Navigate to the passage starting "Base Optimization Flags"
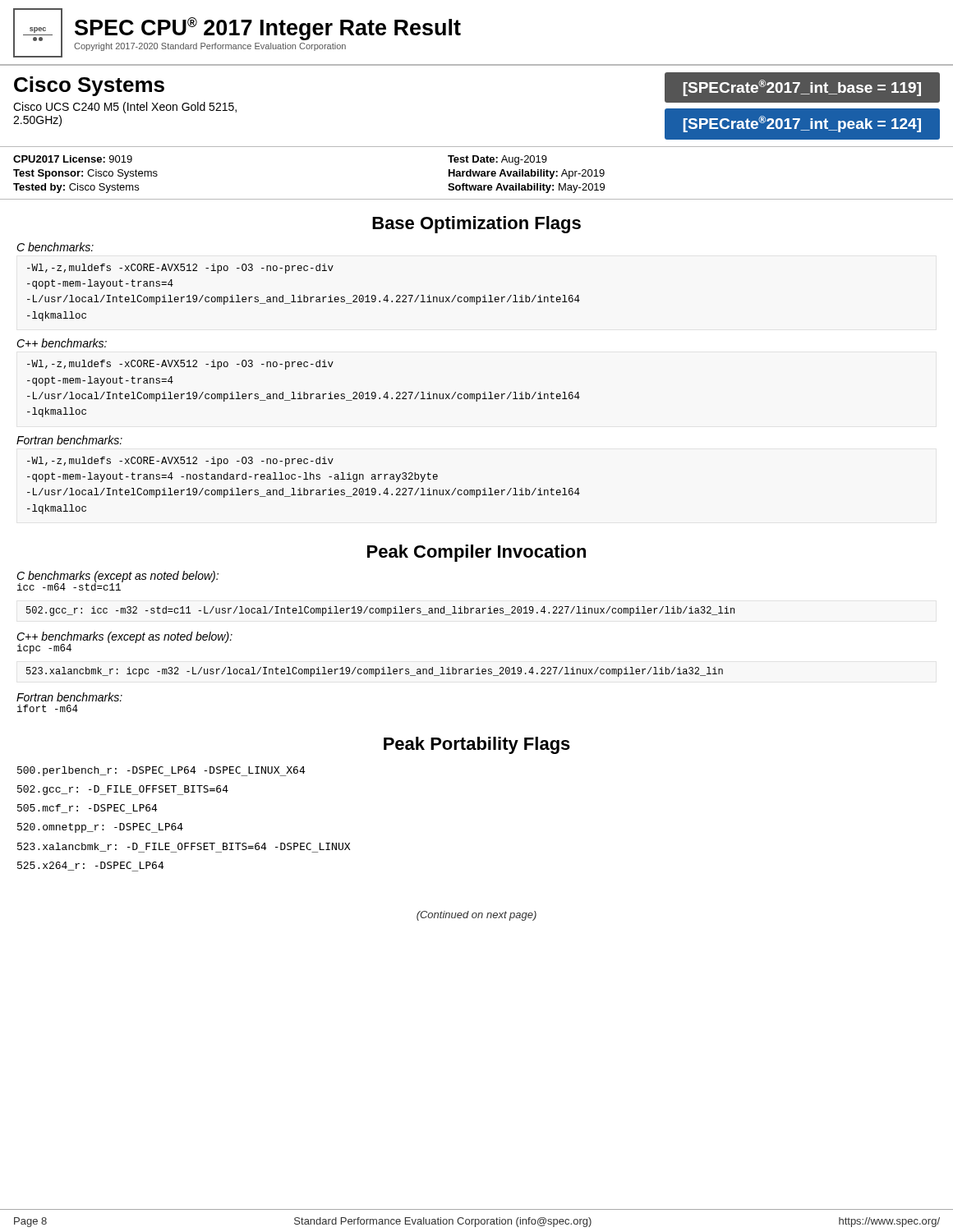 tap(476, 223)
